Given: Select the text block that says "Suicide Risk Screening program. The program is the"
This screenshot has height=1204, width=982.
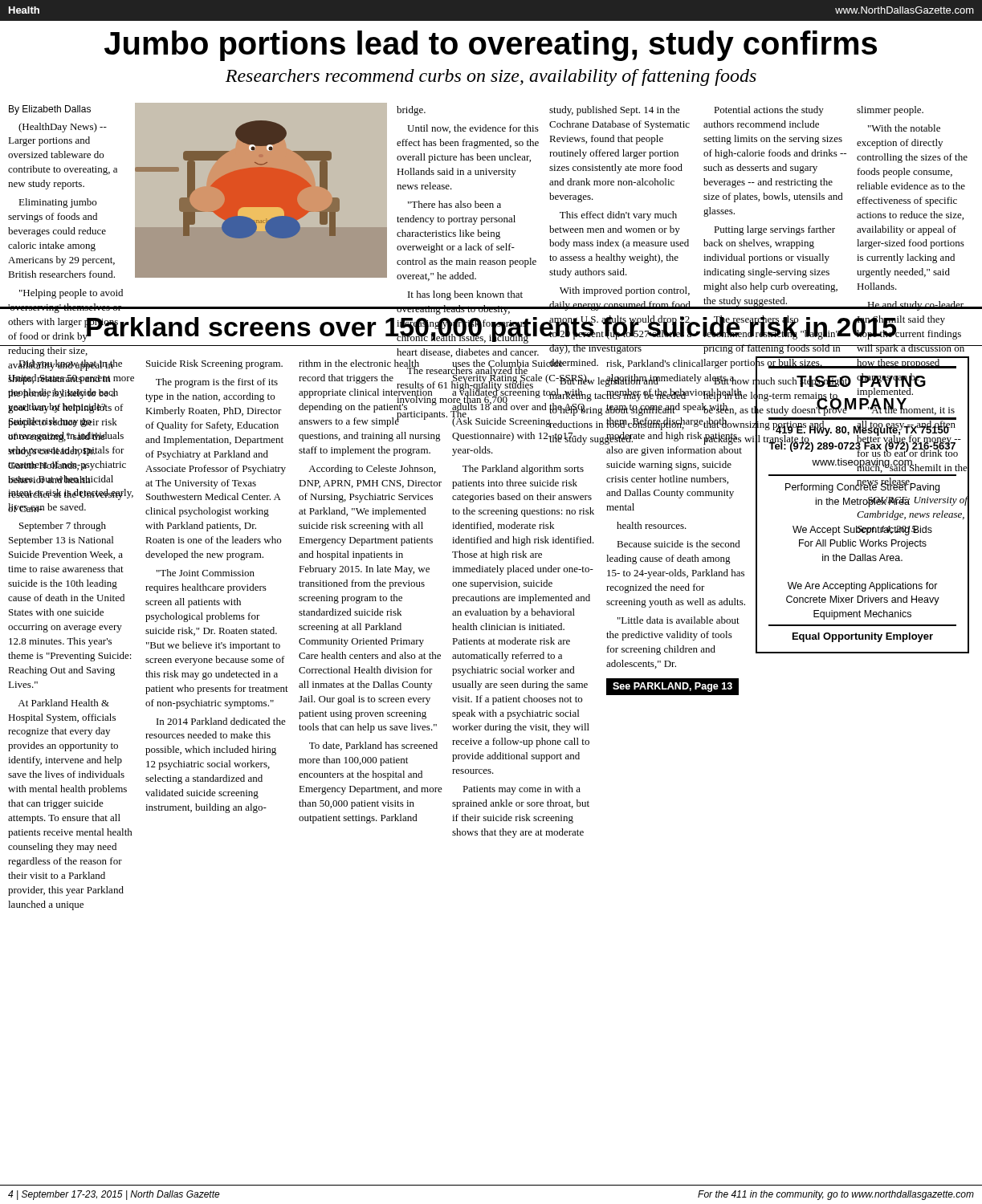Looking at the screenshot, I should pos(217,586).
